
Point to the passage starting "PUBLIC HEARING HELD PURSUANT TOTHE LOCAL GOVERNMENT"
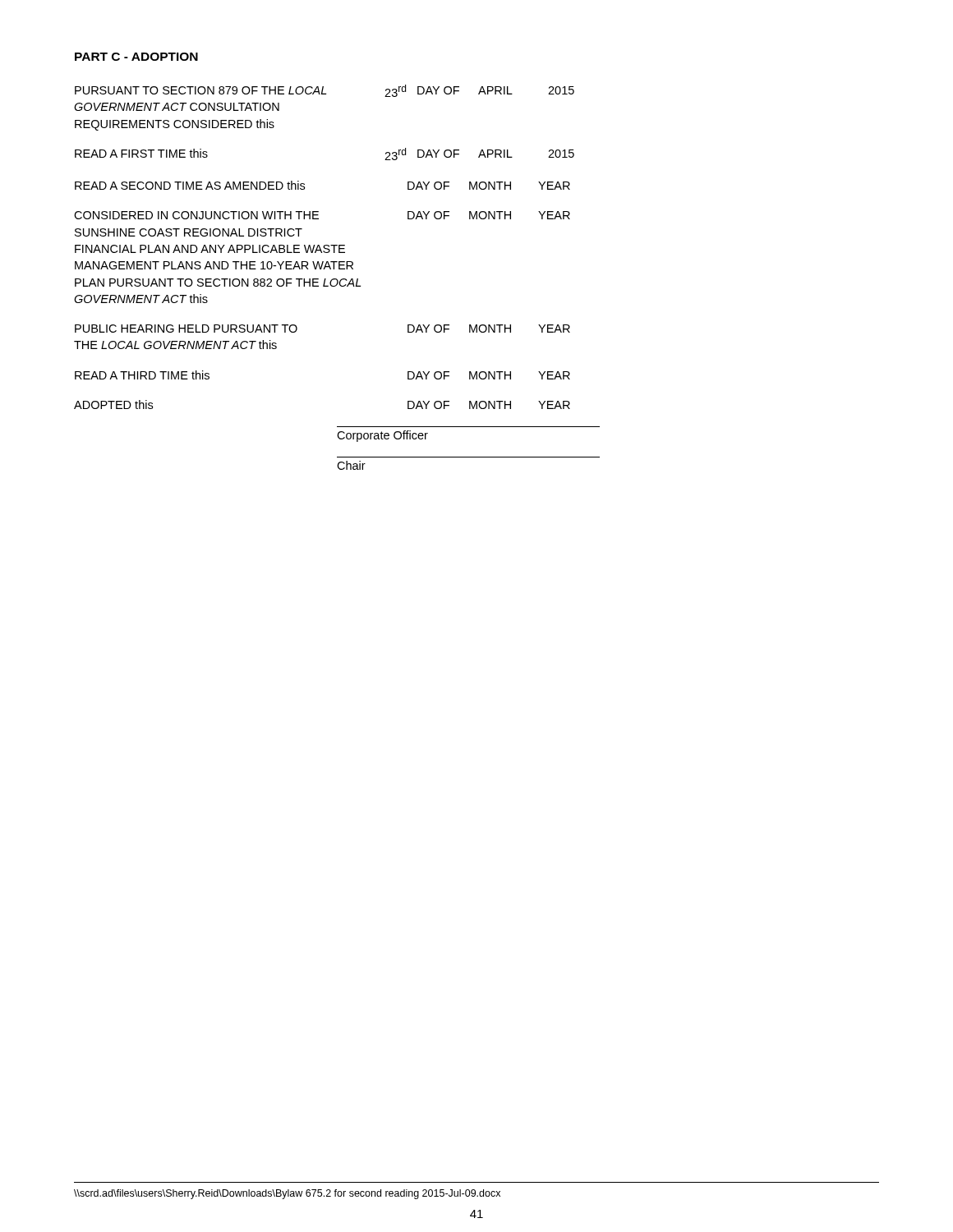click(182, 328)
